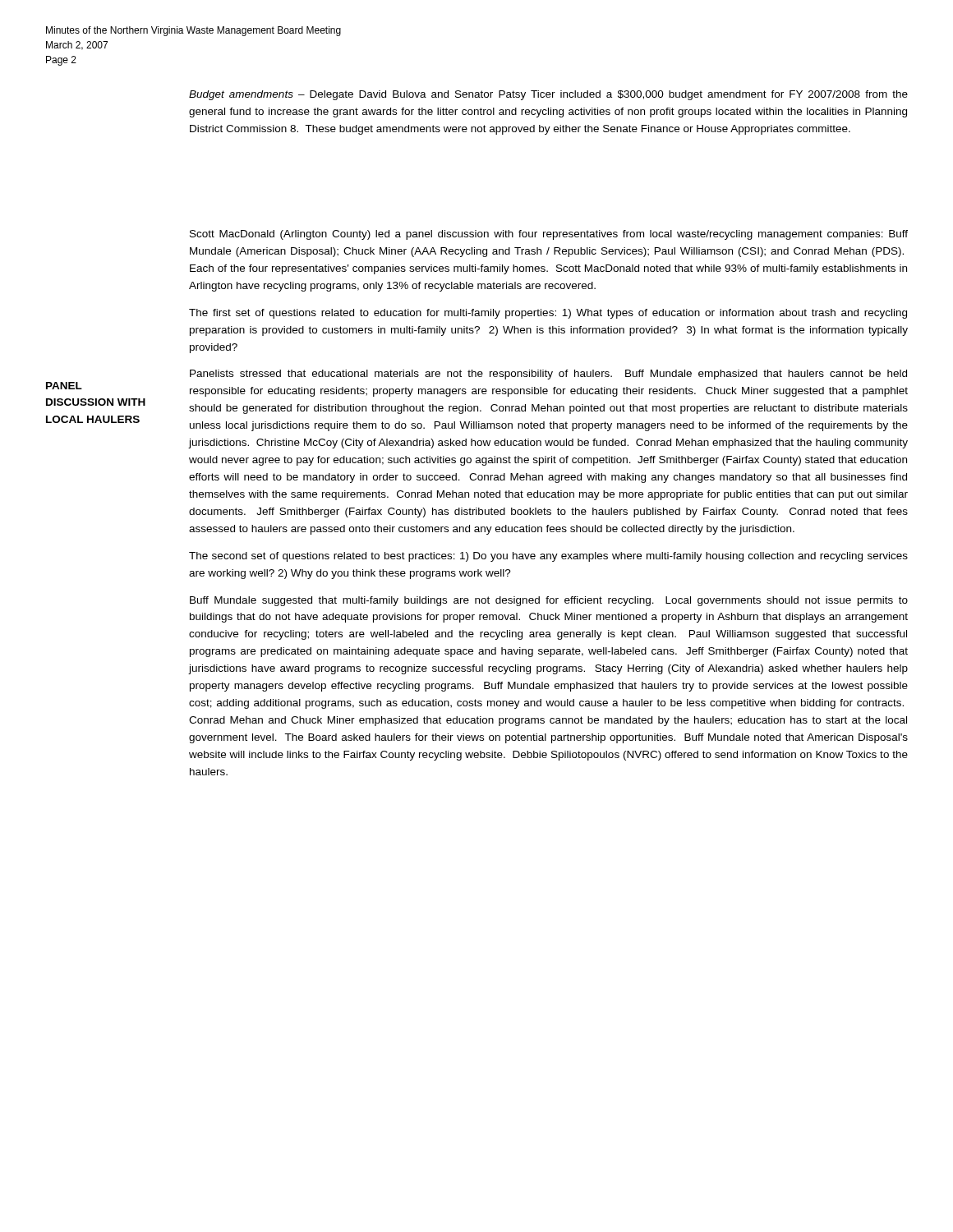Click the passage that begins "The second set of"

[548, 565]
